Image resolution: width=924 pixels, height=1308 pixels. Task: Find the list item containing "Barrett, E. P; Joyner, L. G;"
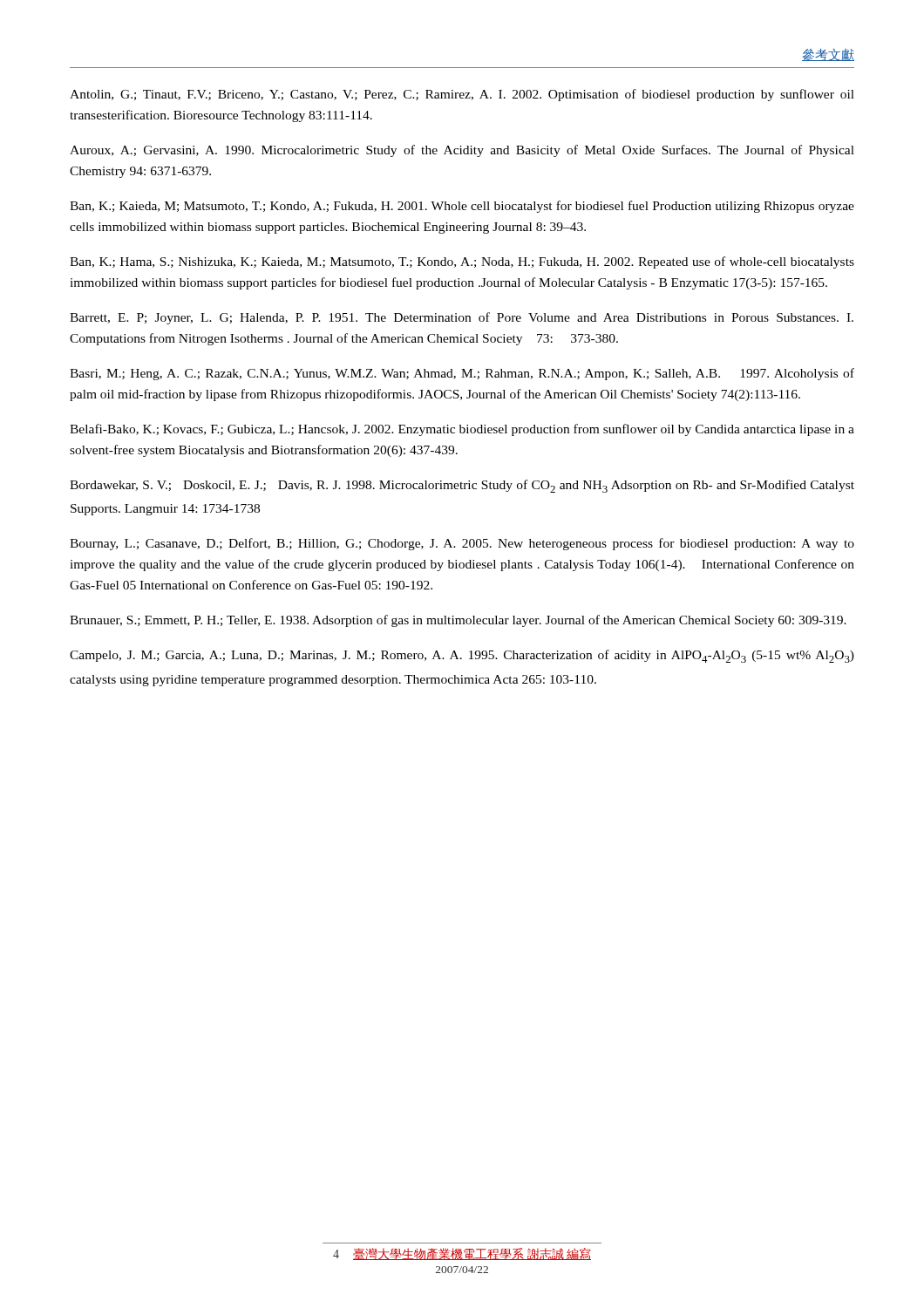[462, 328]
